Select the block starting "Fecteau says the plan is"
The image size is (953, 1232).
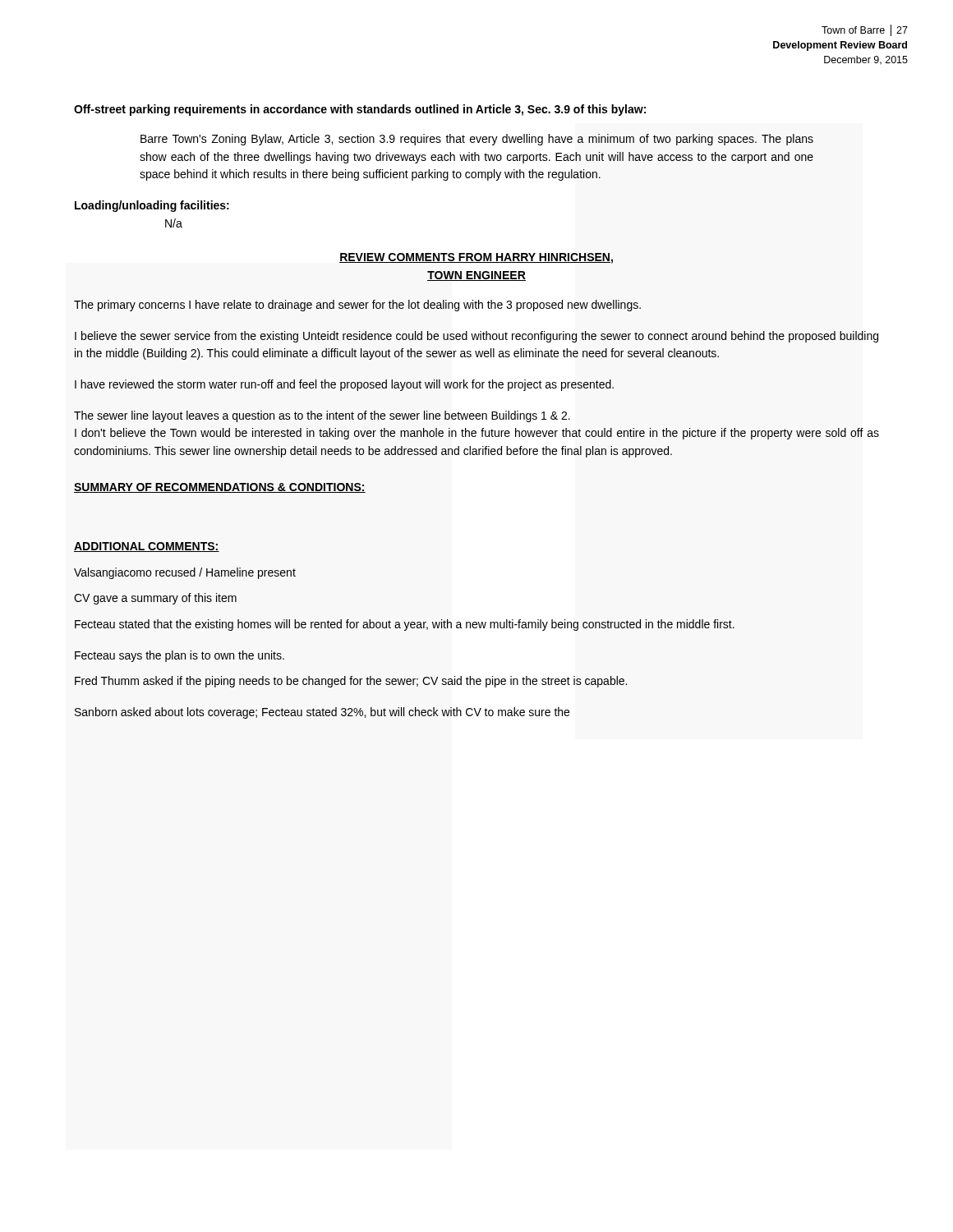pyautogui.click(x=179, y=655)
